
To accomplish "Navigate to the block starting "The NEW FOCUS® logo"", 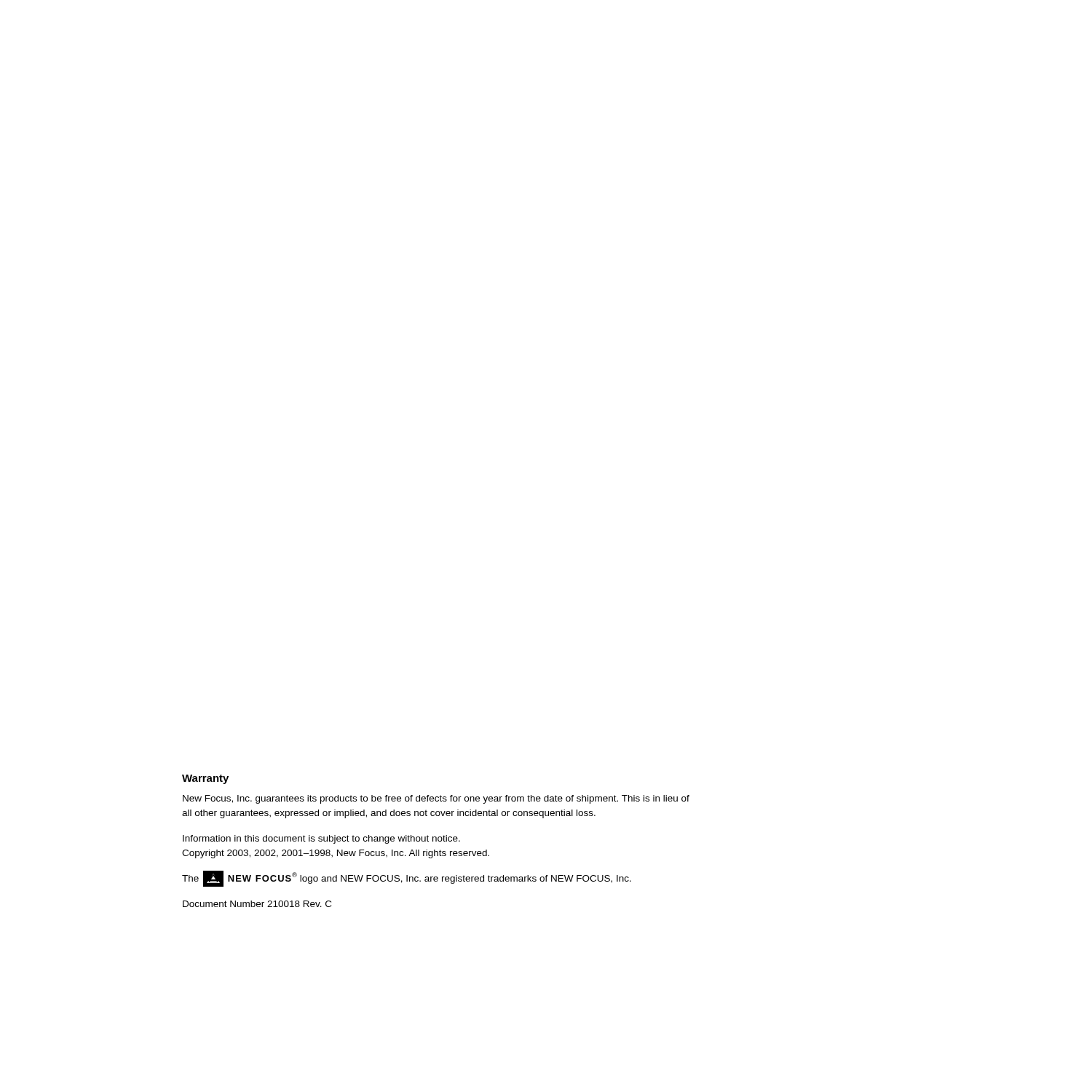I will pos(407,879).
